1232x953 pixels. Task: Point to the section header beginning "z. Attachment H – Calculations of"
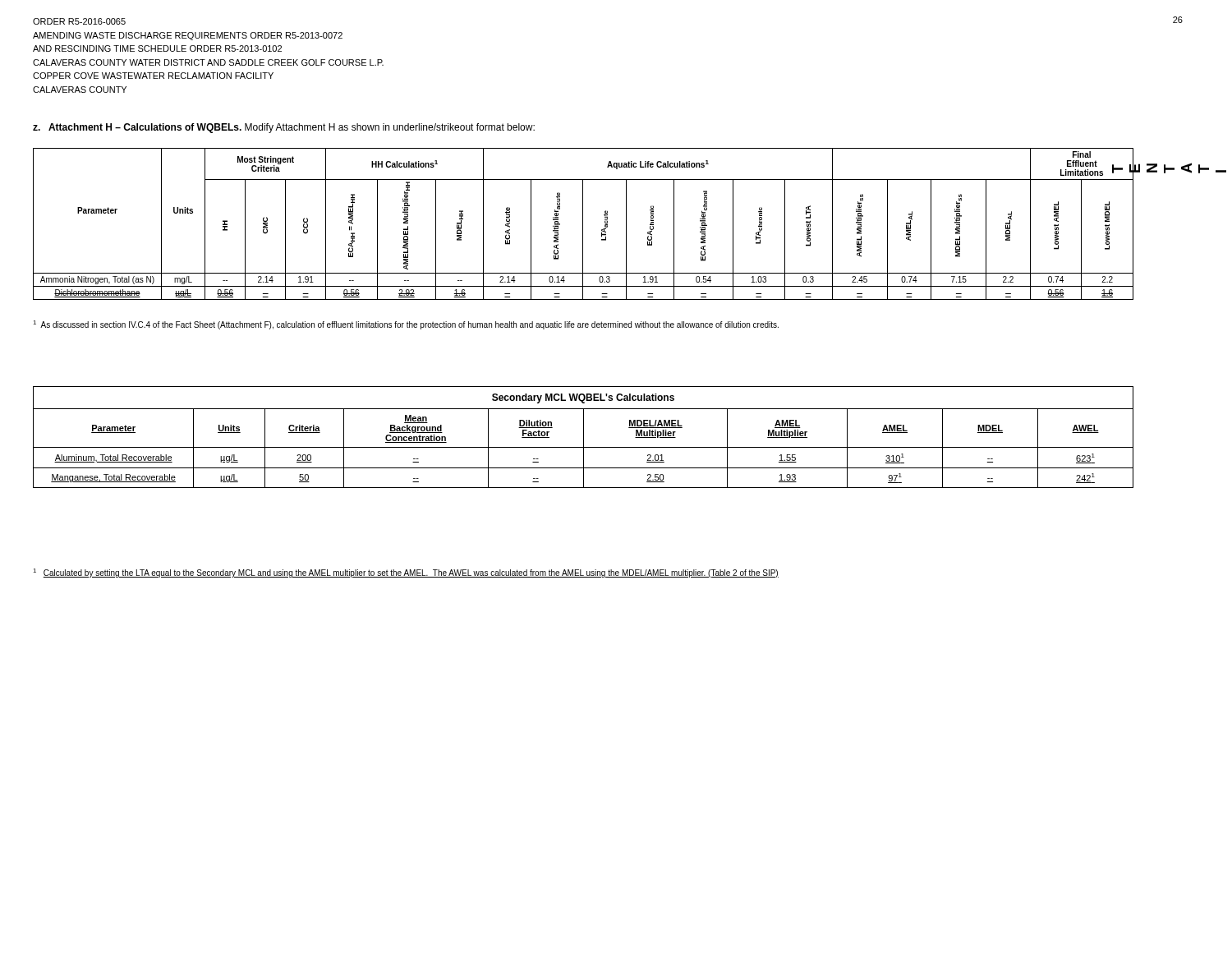tap(284, 127)
